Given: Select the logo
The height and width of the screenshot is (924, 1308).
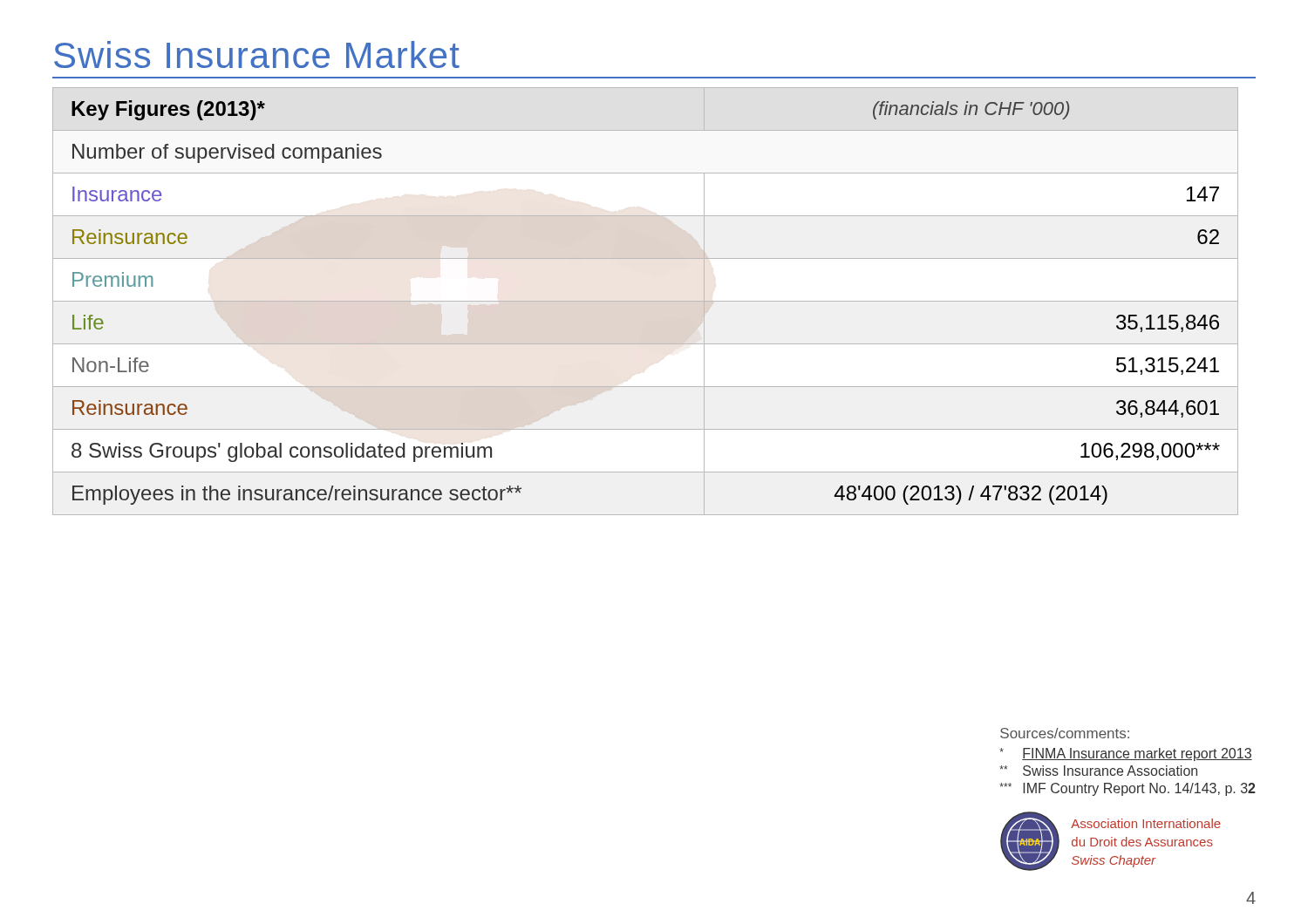Looking at the screenshot, I should (x=1128, y=841).
